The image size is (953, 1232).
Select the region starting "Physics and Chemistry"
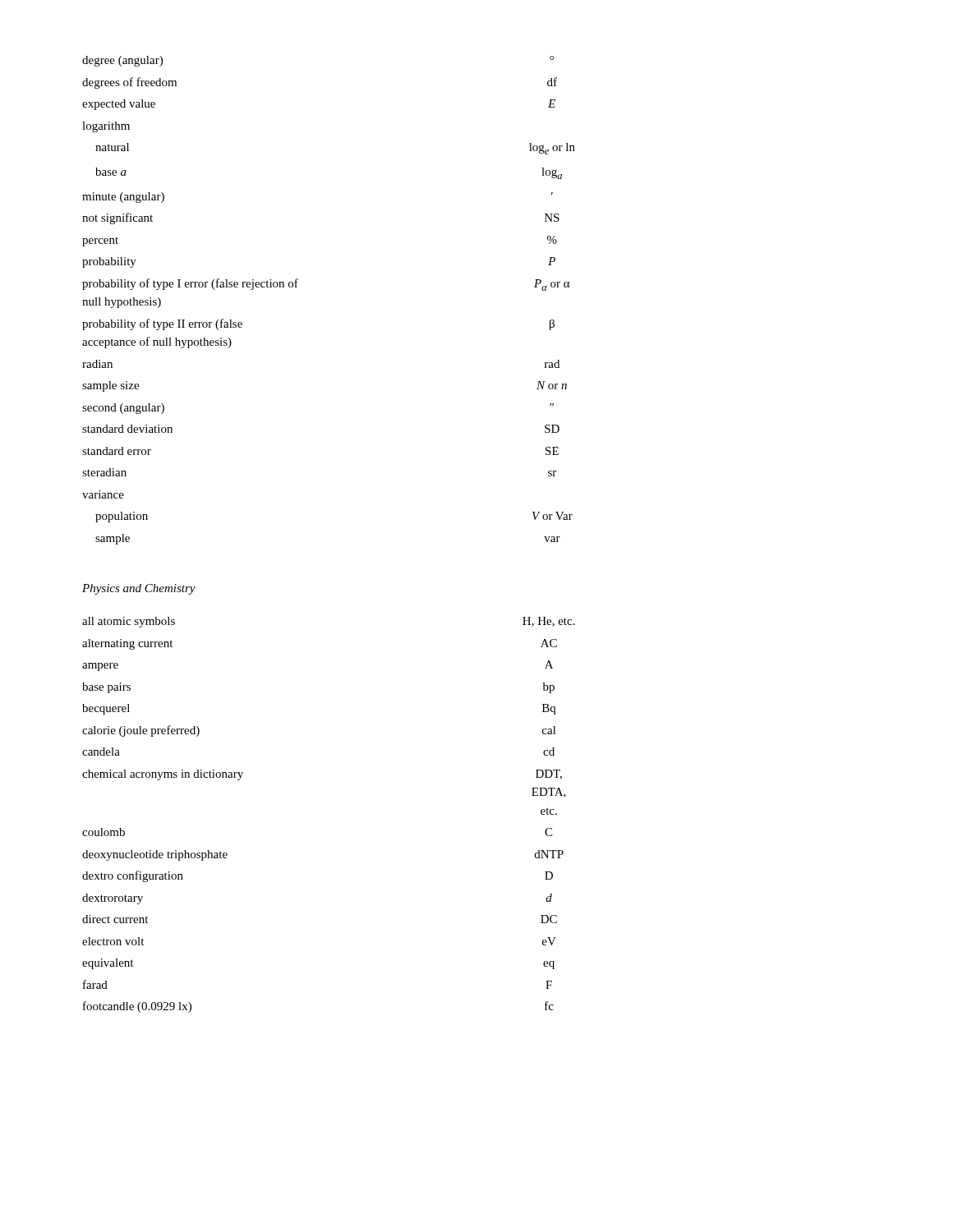(139, 588)
